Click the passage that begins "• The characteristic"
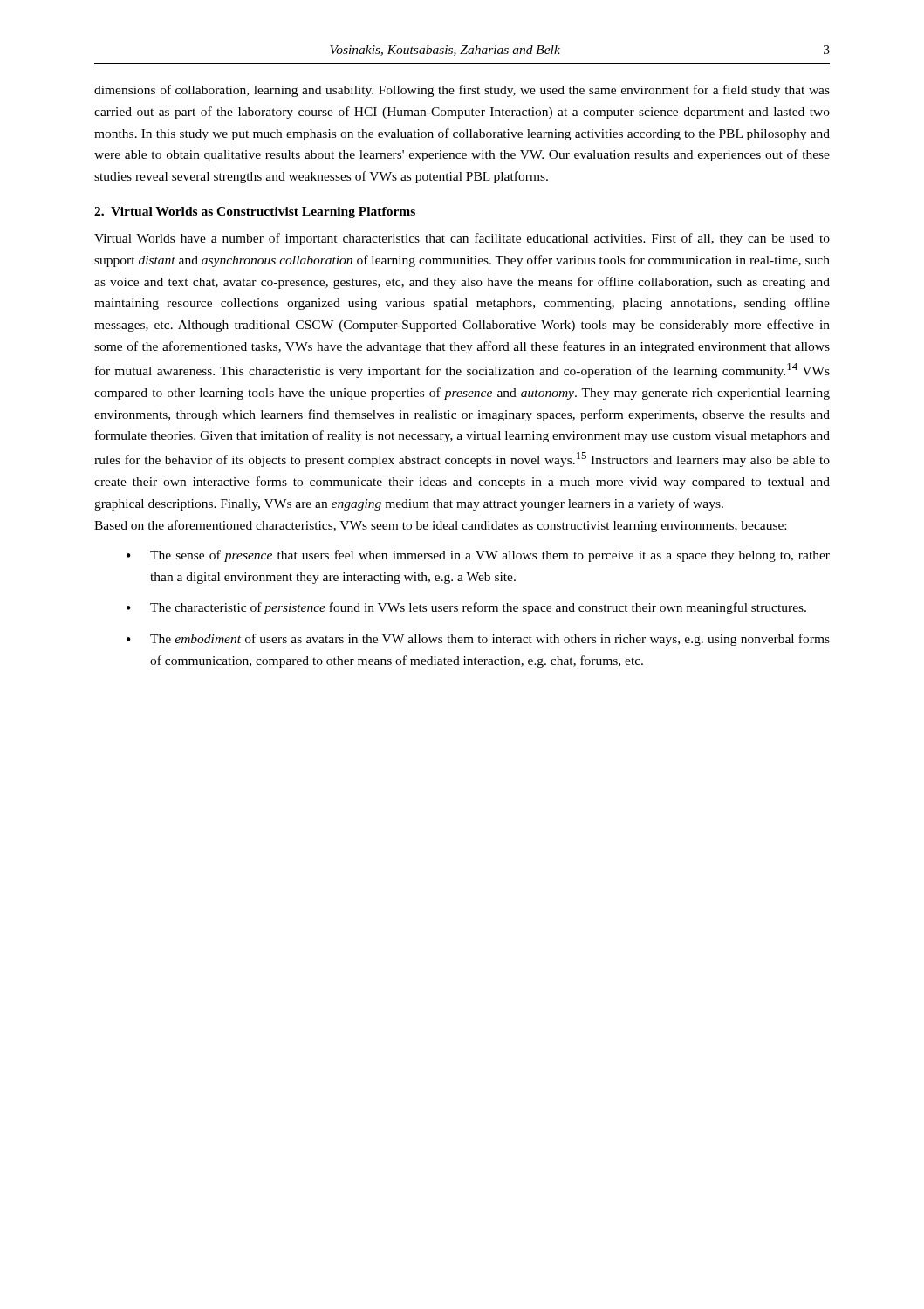This screenshot has width=924, height=1309. click(x=478, y=608)
